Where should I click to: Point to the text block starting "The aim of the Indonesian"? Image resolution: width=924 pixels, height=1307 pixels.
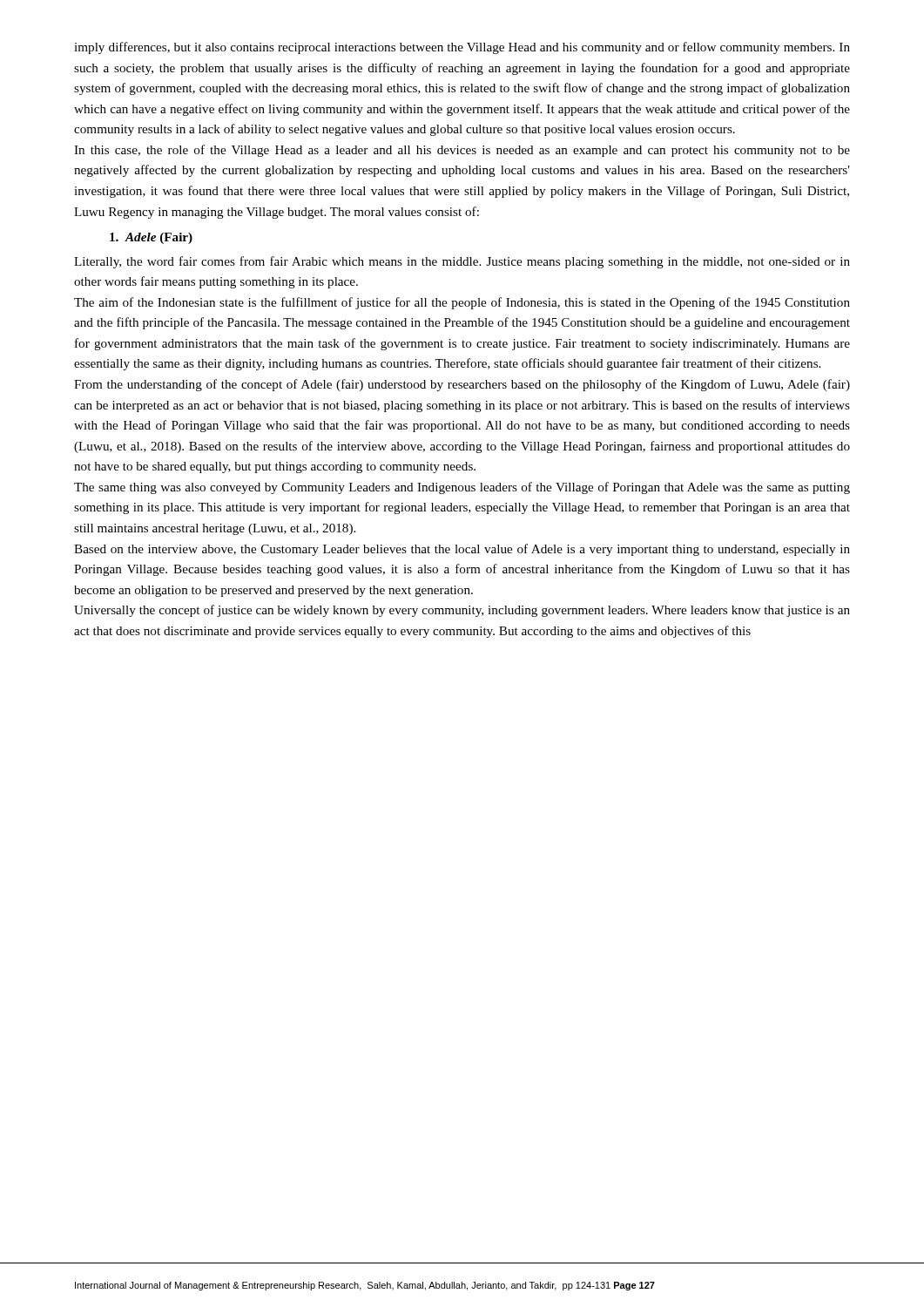point(462,333)
